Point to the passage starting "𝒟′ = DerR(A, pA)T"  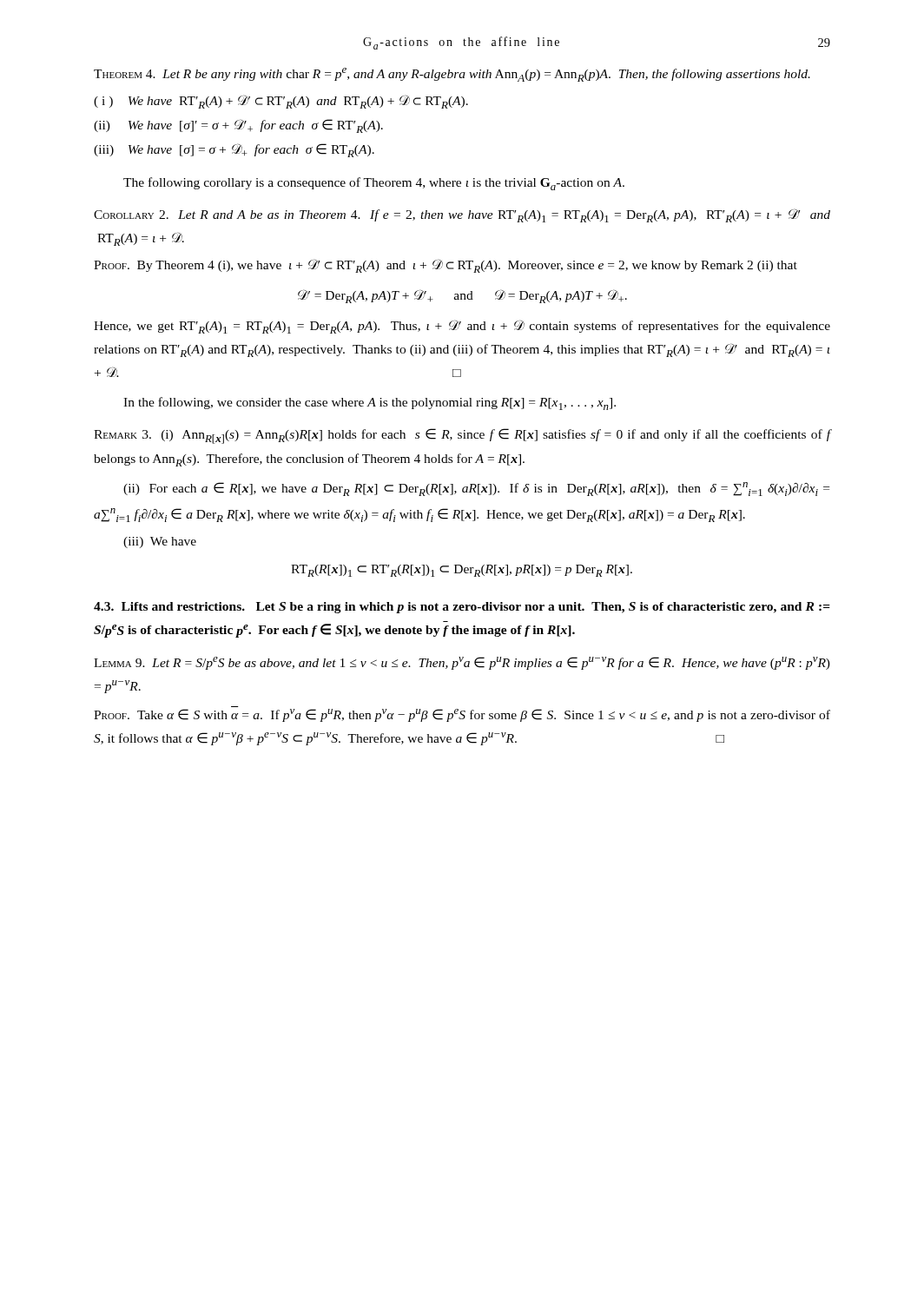click(462, 297)
